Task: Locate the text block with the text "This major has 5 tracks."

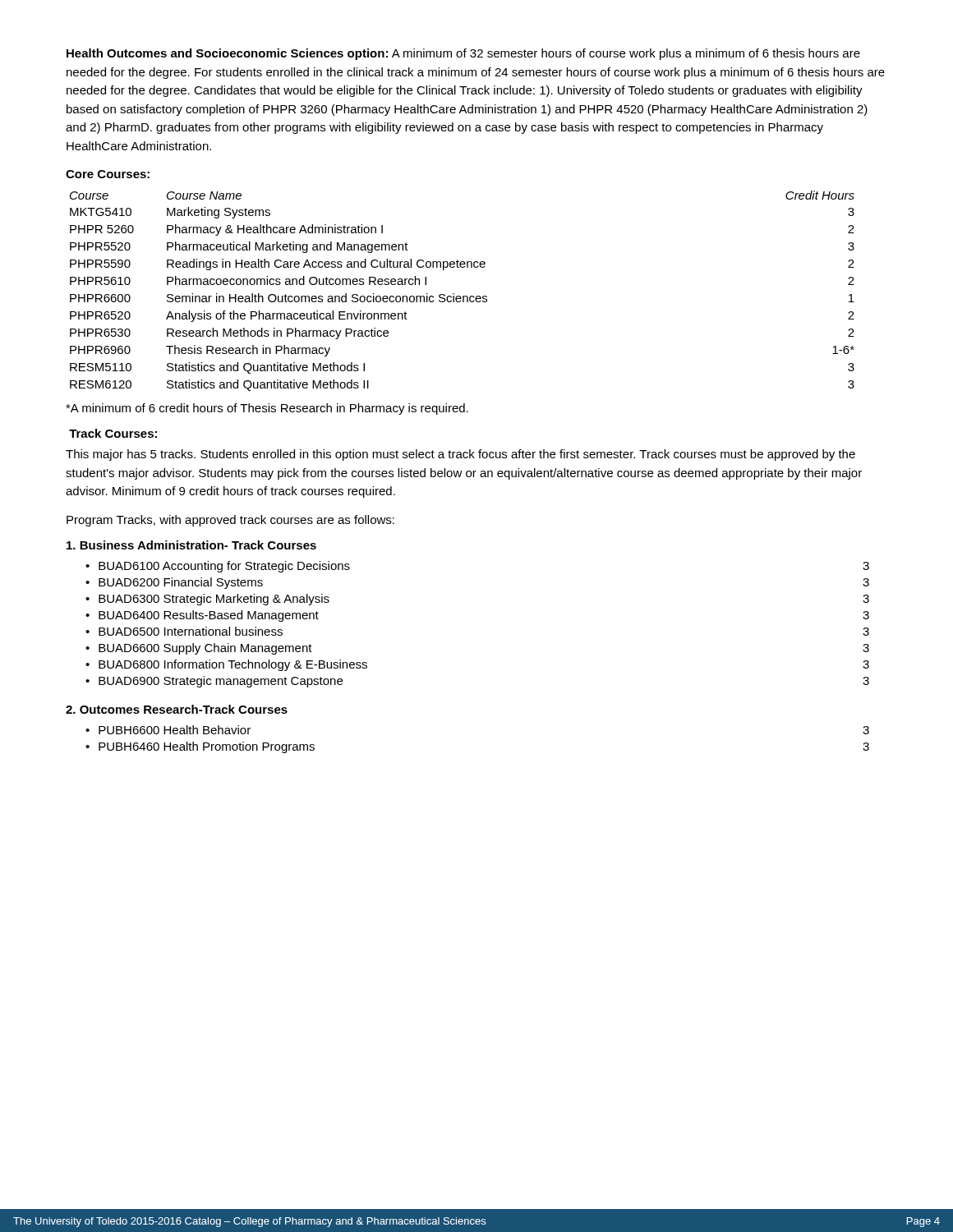Action: [x=464, y=472]
